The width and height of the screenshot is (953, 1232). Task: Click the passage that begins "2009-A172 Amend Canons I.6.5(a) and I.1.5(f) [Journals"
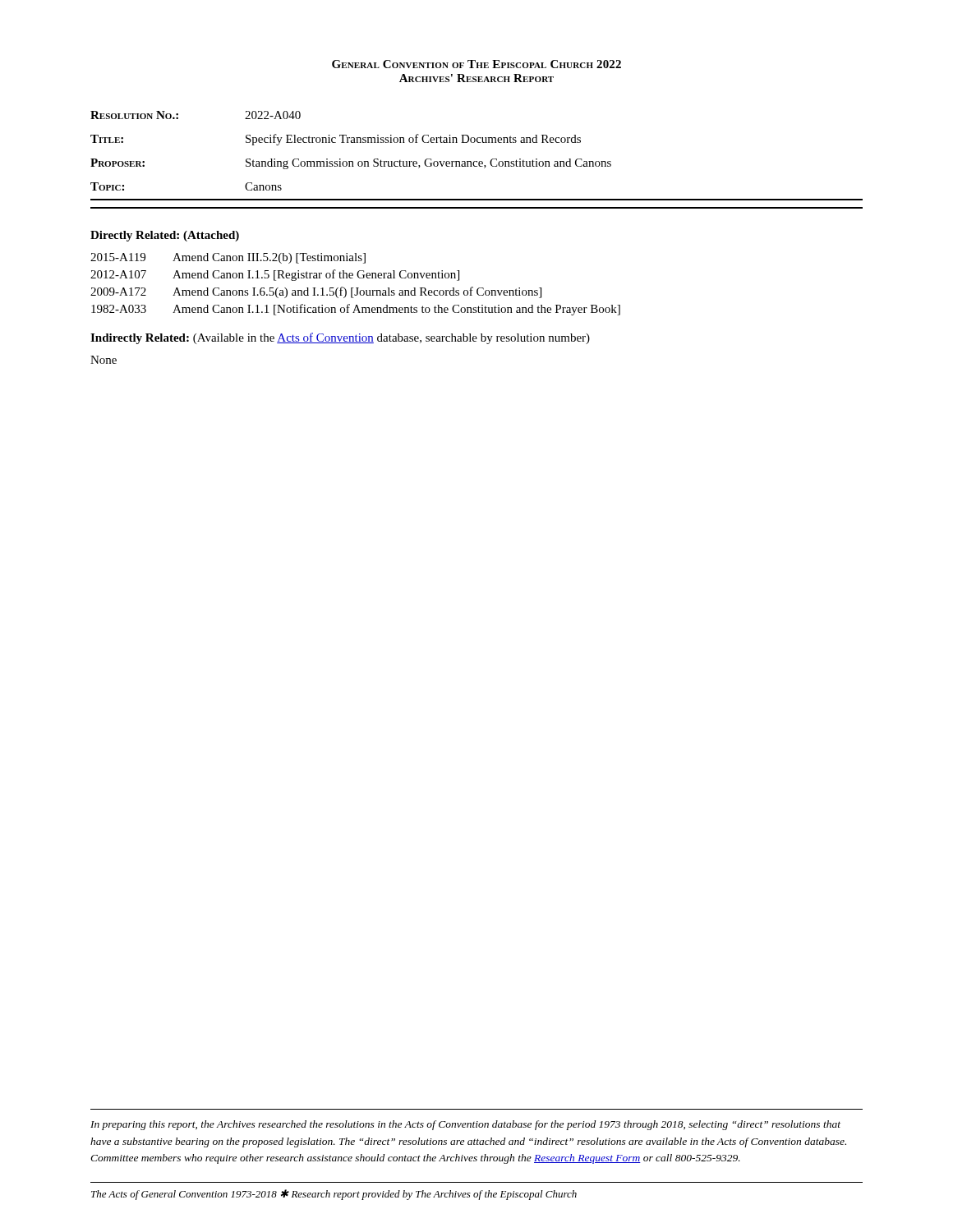point(476,292)
